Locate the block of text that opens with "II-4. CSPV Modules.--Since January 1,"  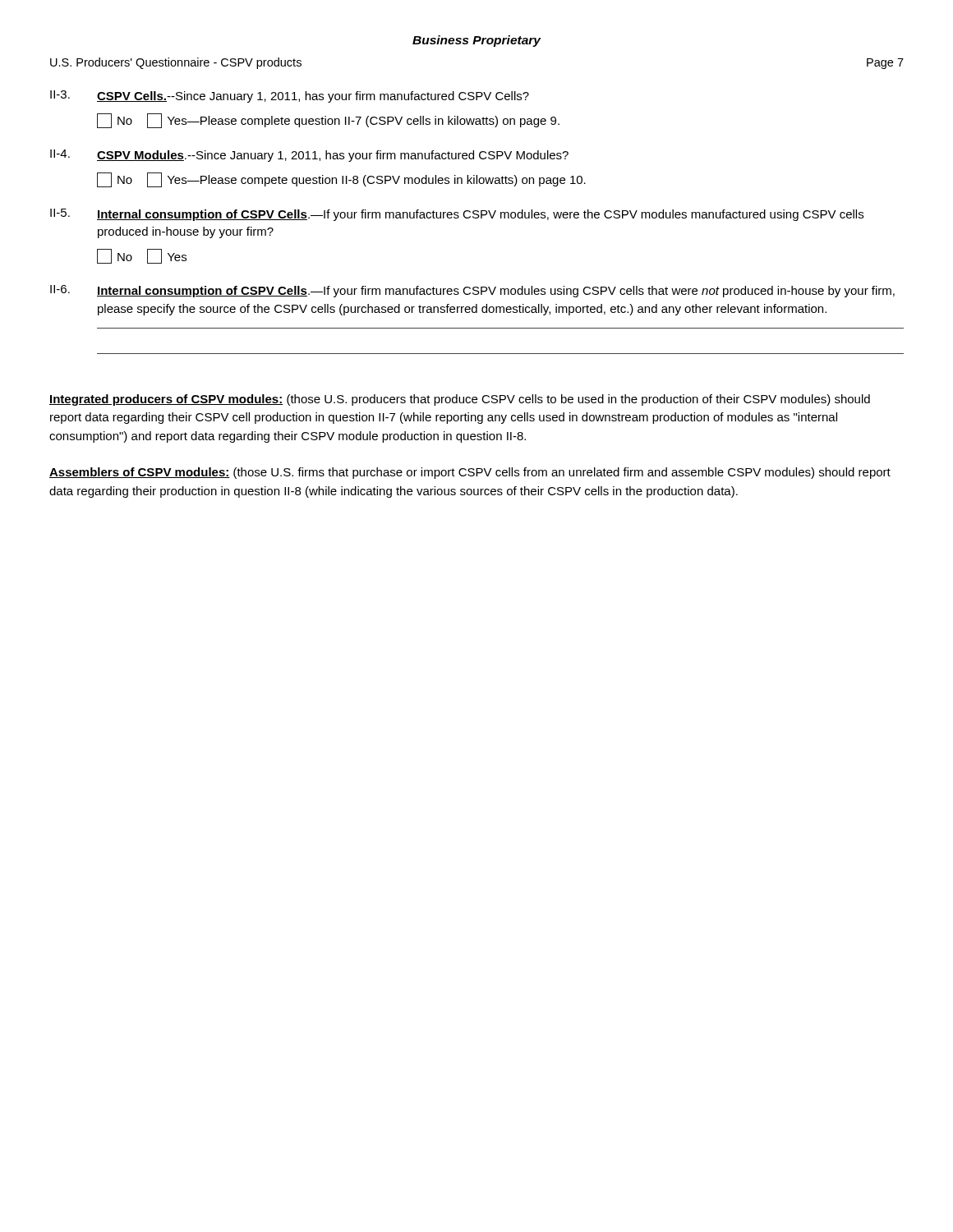pyautogui.click(x=476, y=168)
